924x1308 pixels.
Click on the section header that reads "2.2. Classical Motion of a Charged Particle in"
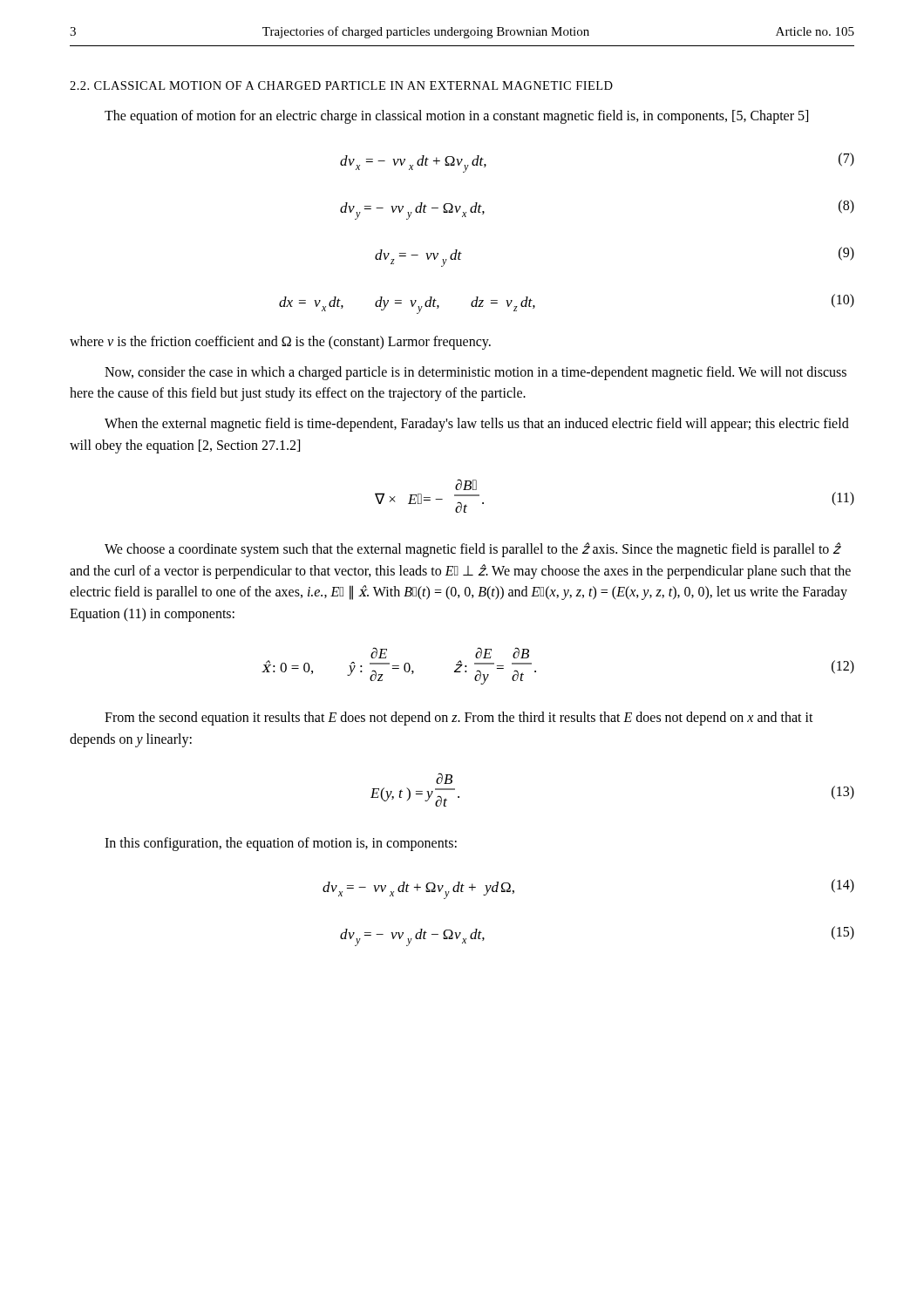pyautogui.click(x=341, y=85)
